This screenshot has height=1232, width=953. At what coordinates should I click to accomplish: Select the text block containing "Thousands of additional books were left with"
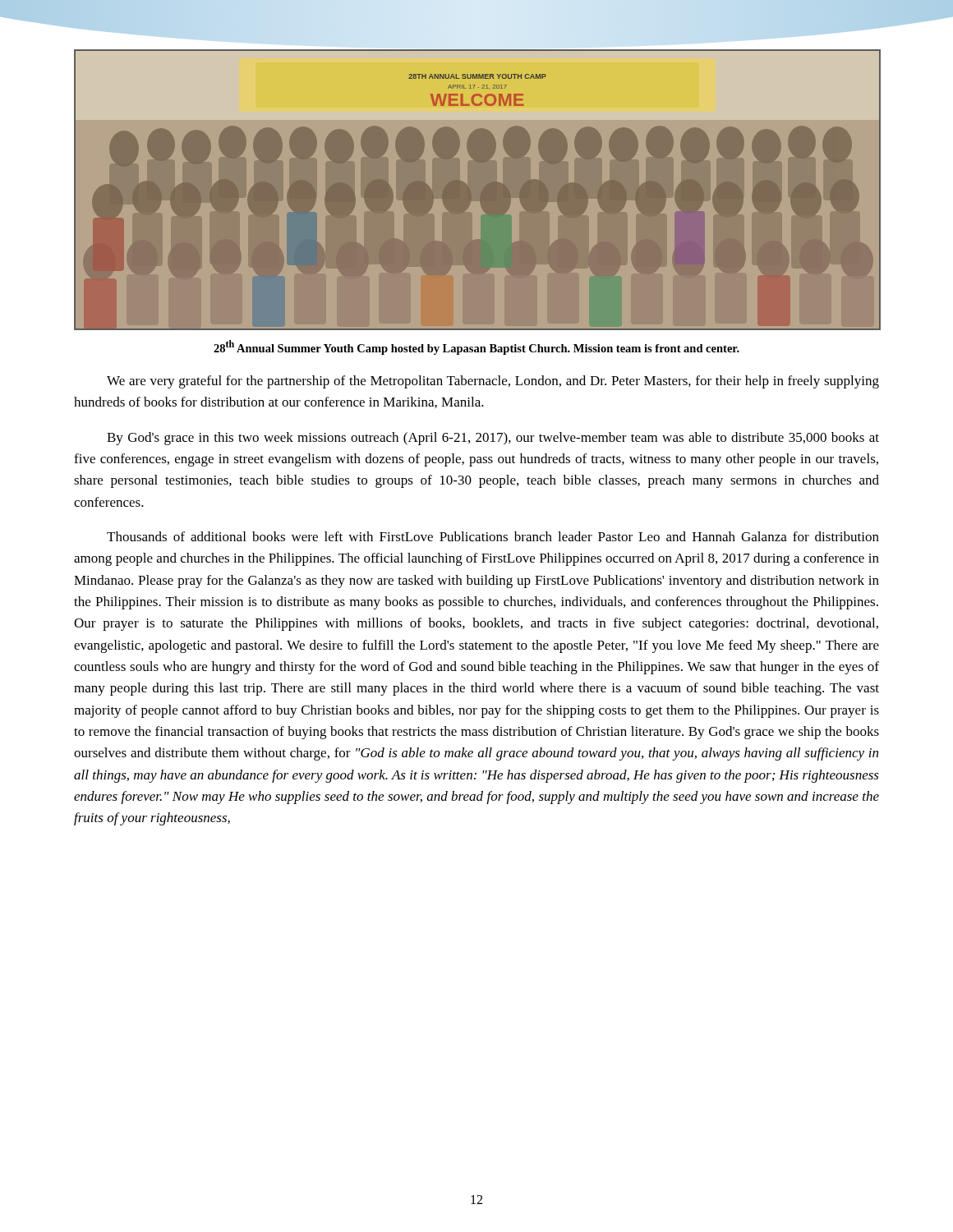476,678
